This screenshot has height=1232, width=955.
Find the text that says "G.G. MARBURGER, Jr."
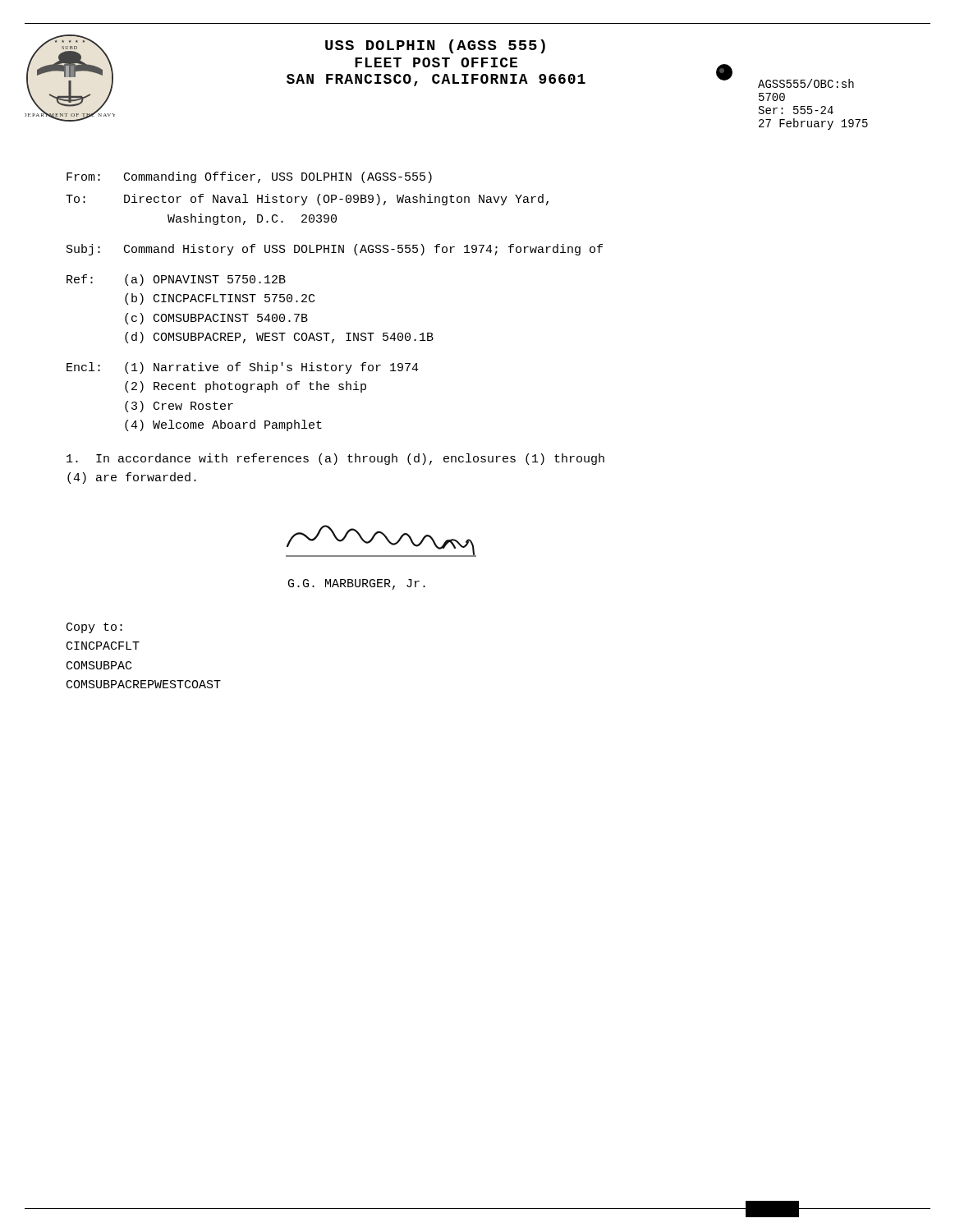point(358,584)
